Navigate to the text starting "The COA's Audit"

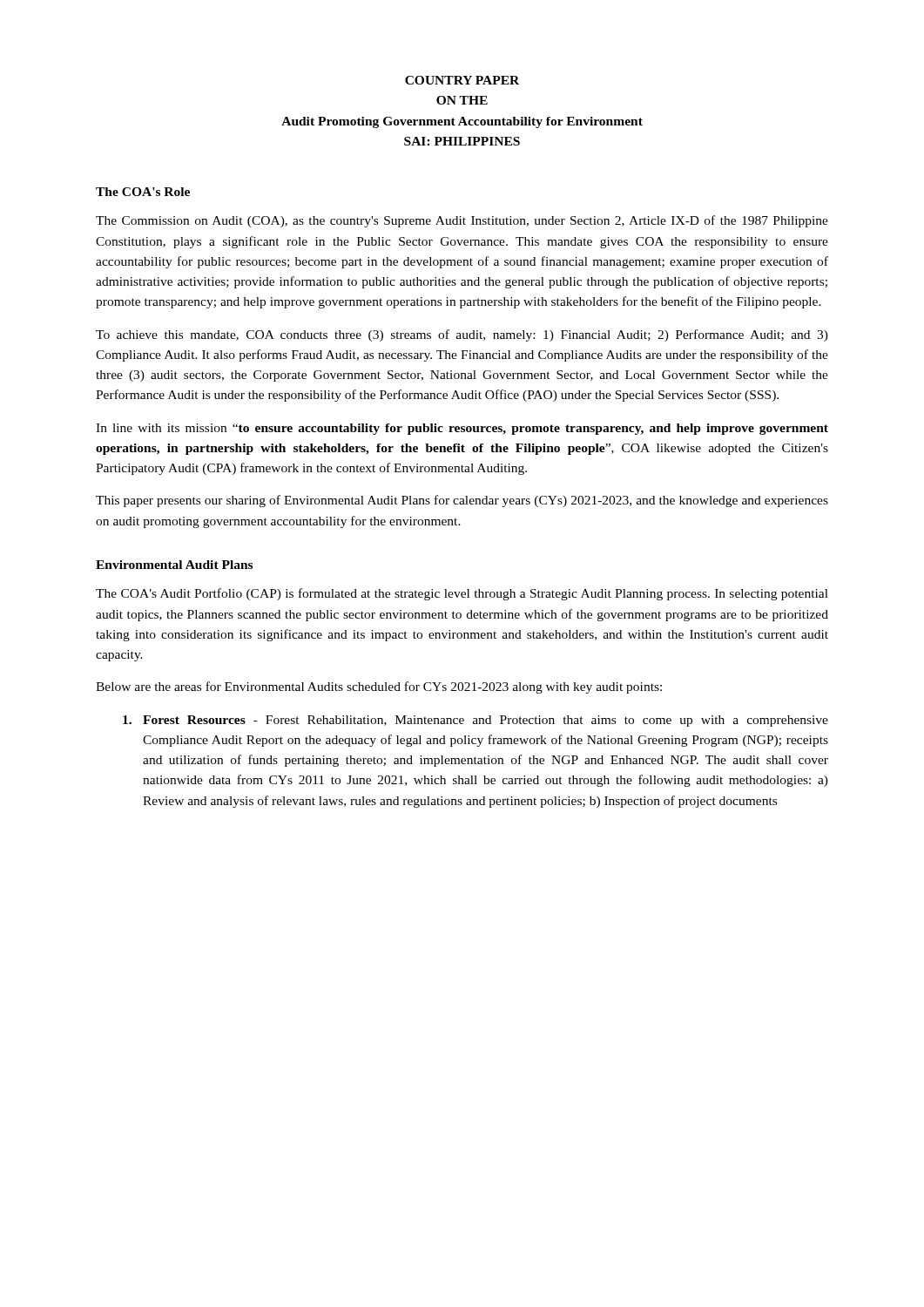coord(462,624)
